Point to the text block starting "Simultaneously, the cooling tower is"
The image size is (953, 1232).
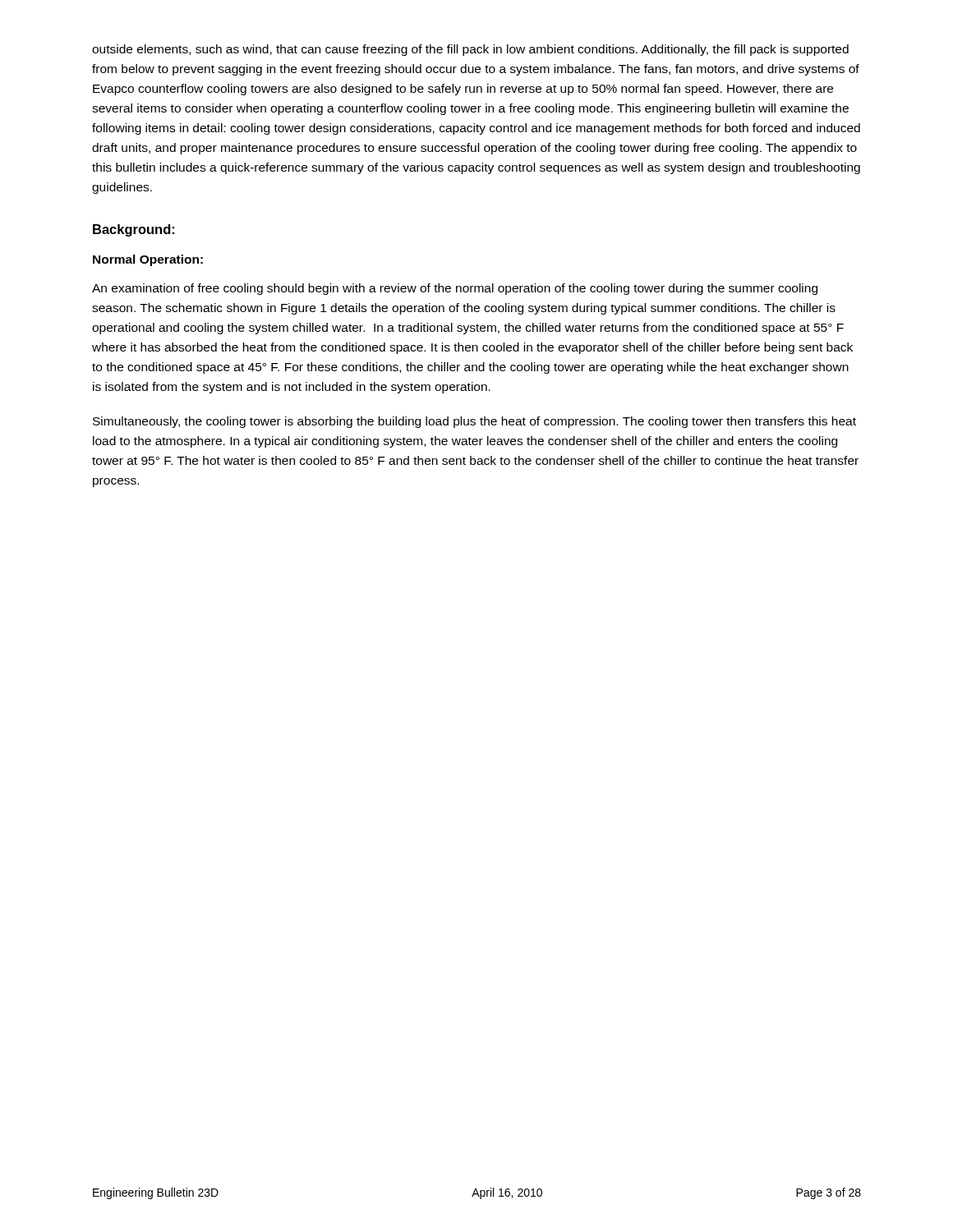(x=476, y=451)
